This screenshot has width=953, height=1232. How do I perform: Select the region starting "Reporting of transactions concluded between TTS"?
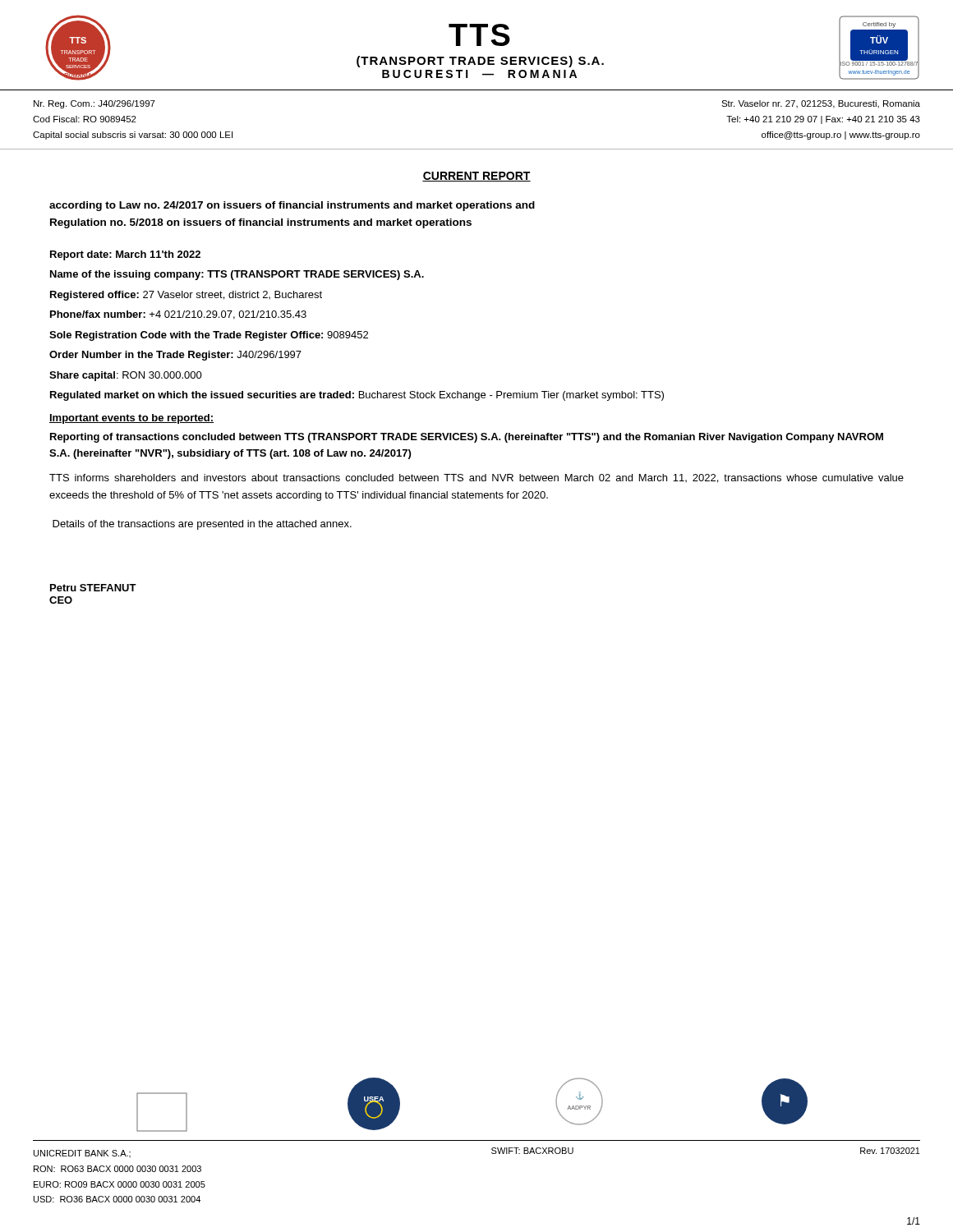coord(476,445)
